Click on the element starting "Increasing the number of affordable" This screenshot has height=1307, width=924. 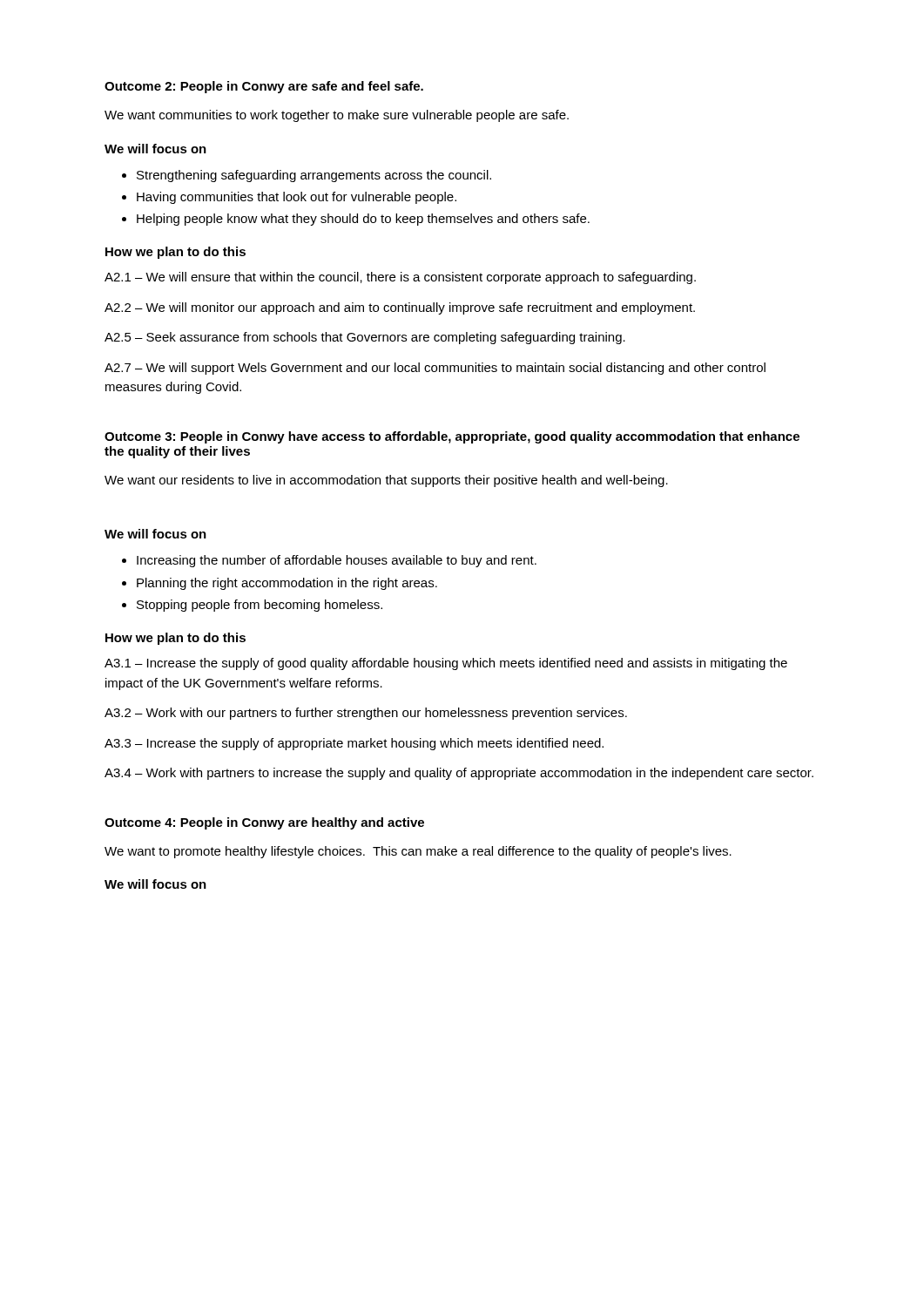pos(337,560)
